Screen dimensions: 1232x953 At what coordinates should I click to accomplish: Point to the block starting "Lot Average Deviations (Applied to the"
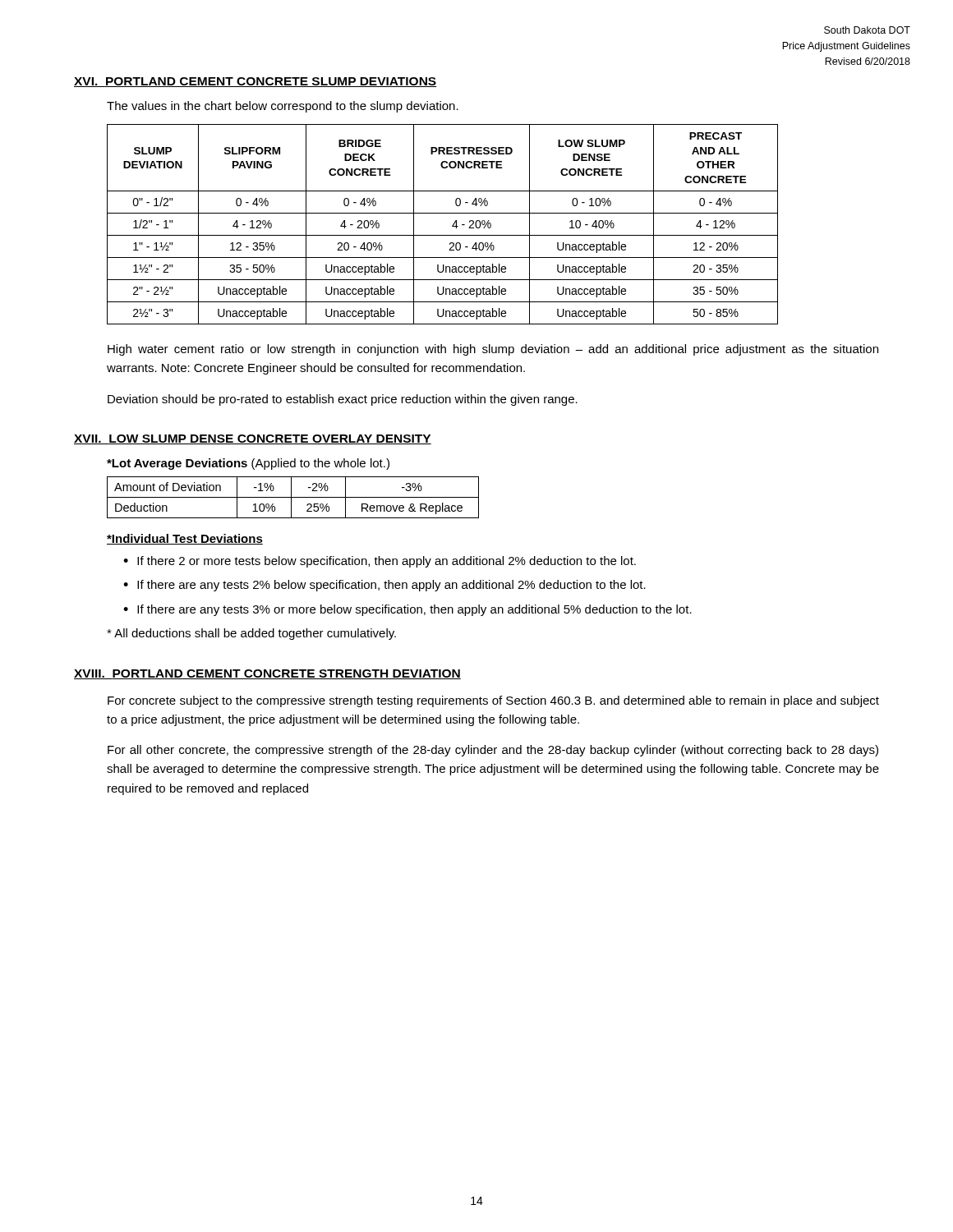click(x=248, y=463)
